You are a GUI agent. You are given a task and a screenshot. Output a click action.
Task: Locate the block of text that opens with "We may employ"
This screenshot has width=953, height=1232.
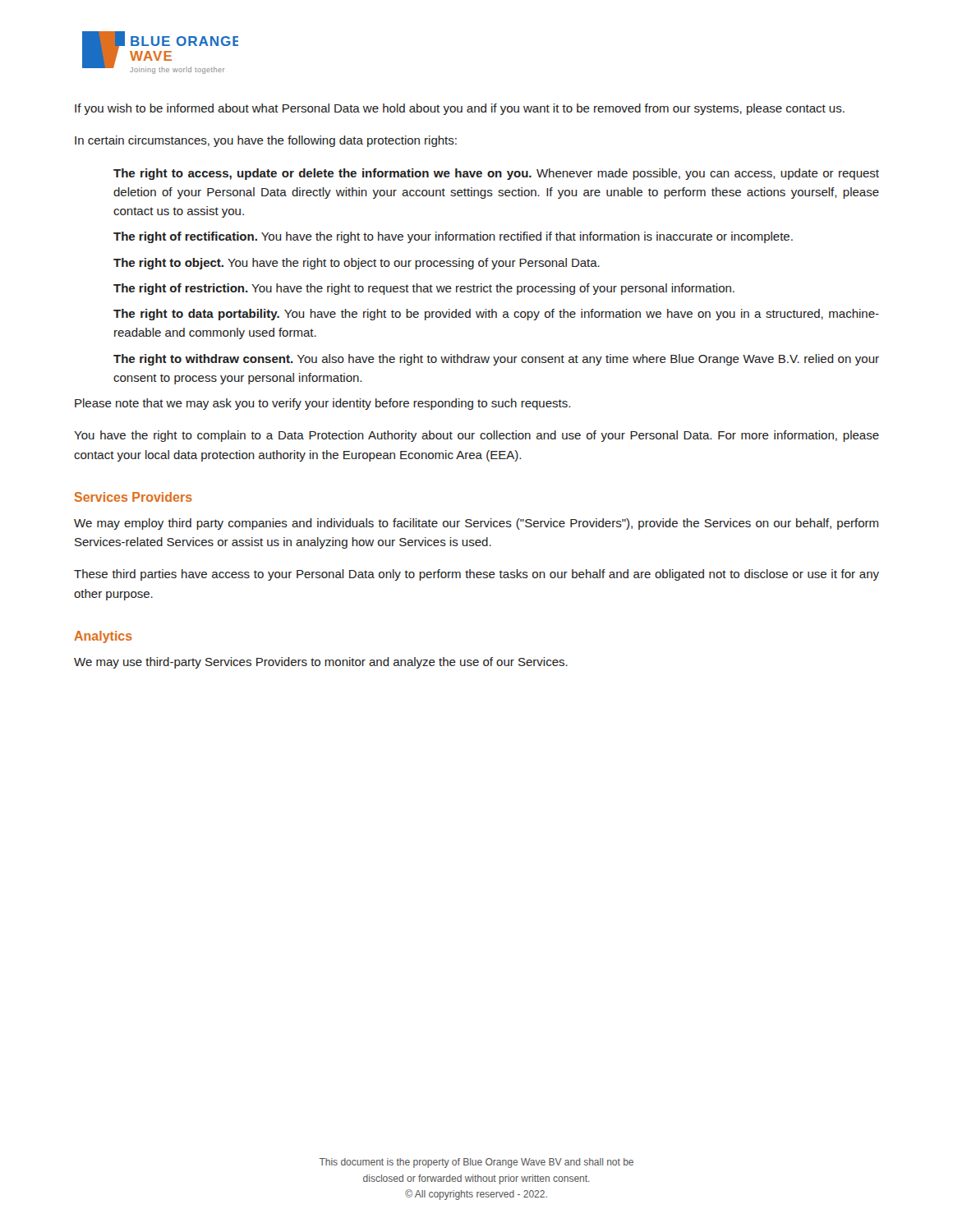476,532
